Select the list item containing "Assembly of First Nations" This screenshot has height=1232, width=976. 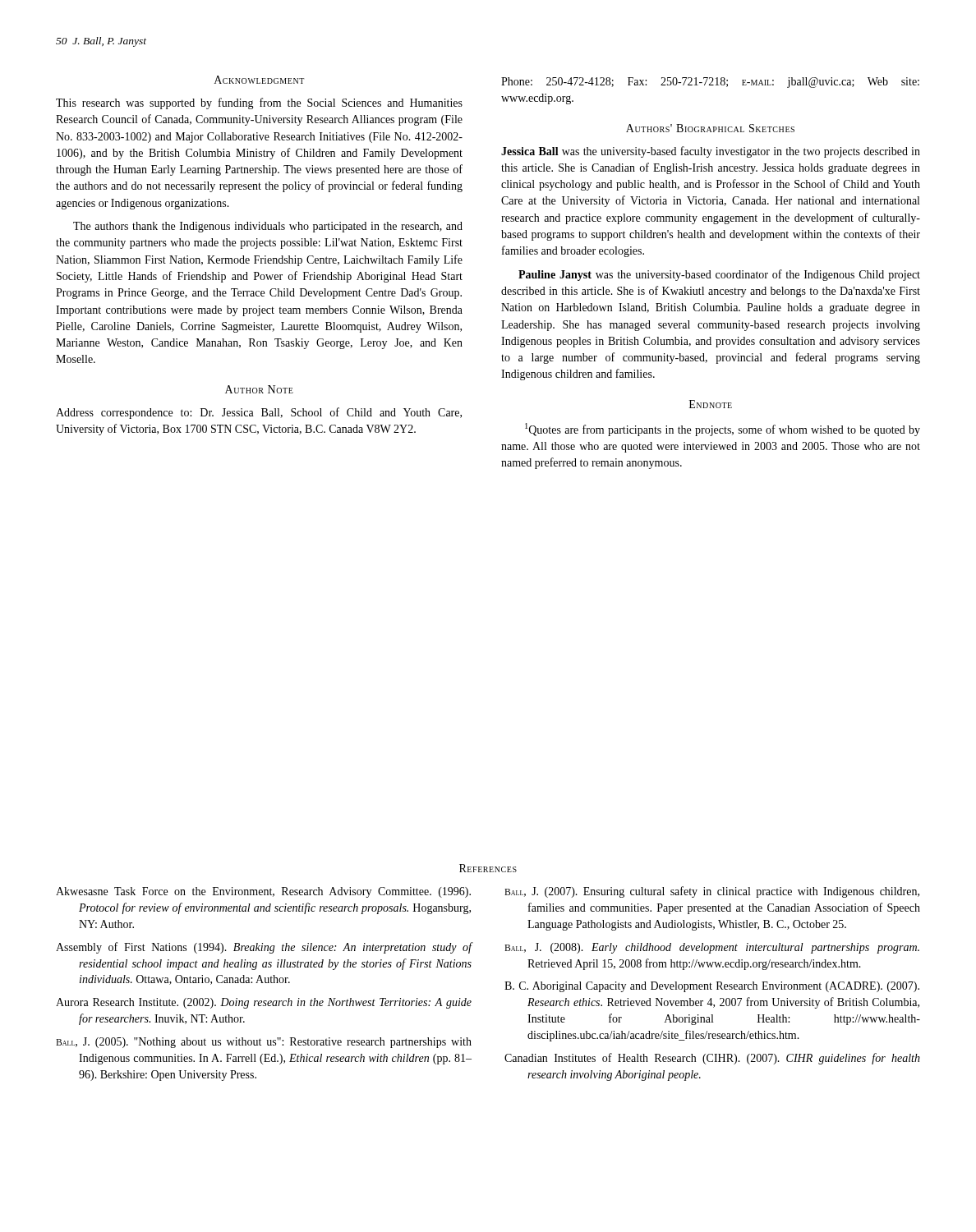coord(264,964)
